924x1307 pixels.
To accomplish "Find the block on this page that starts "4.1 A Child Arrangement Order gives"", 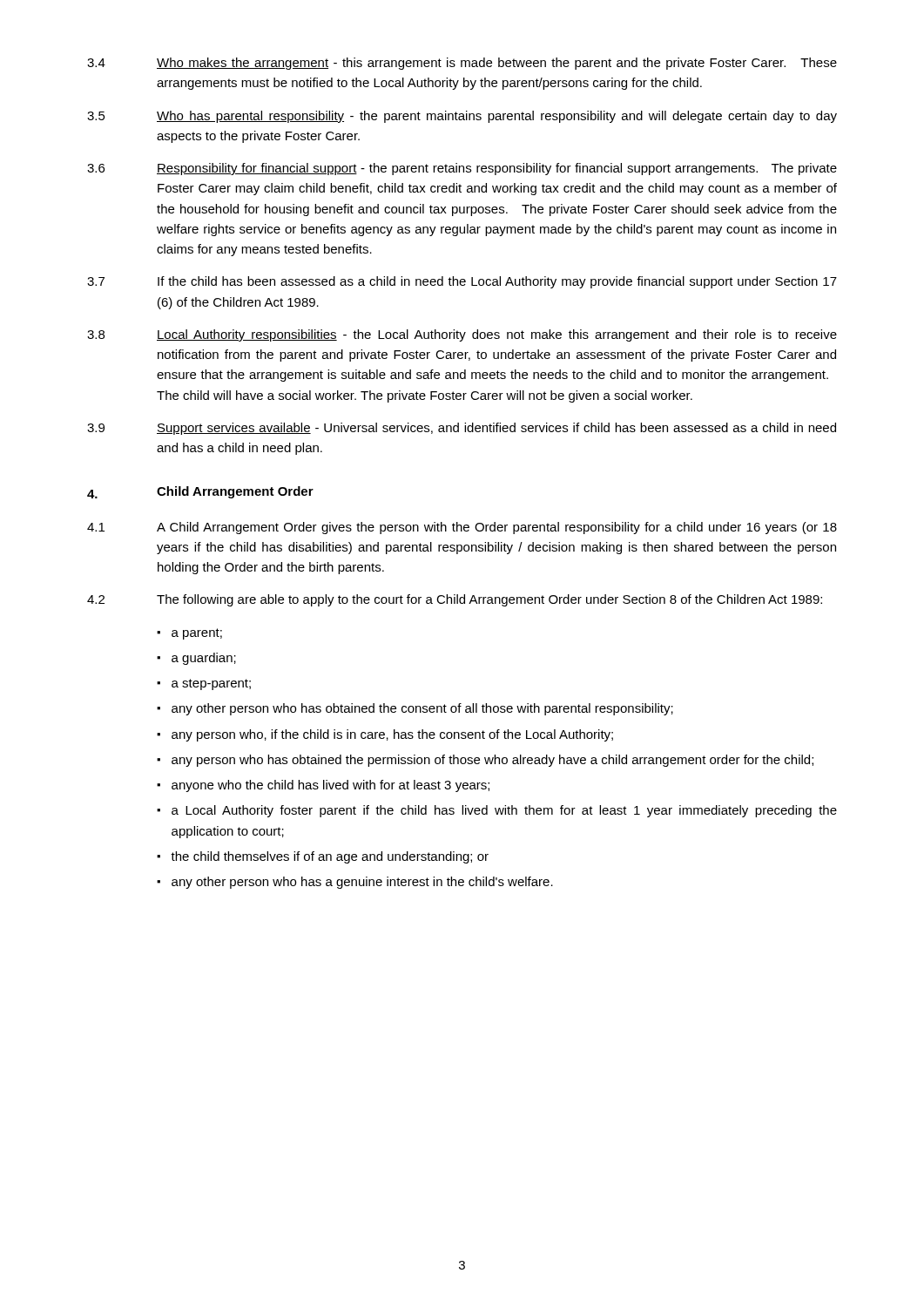I will pos(462,547).
